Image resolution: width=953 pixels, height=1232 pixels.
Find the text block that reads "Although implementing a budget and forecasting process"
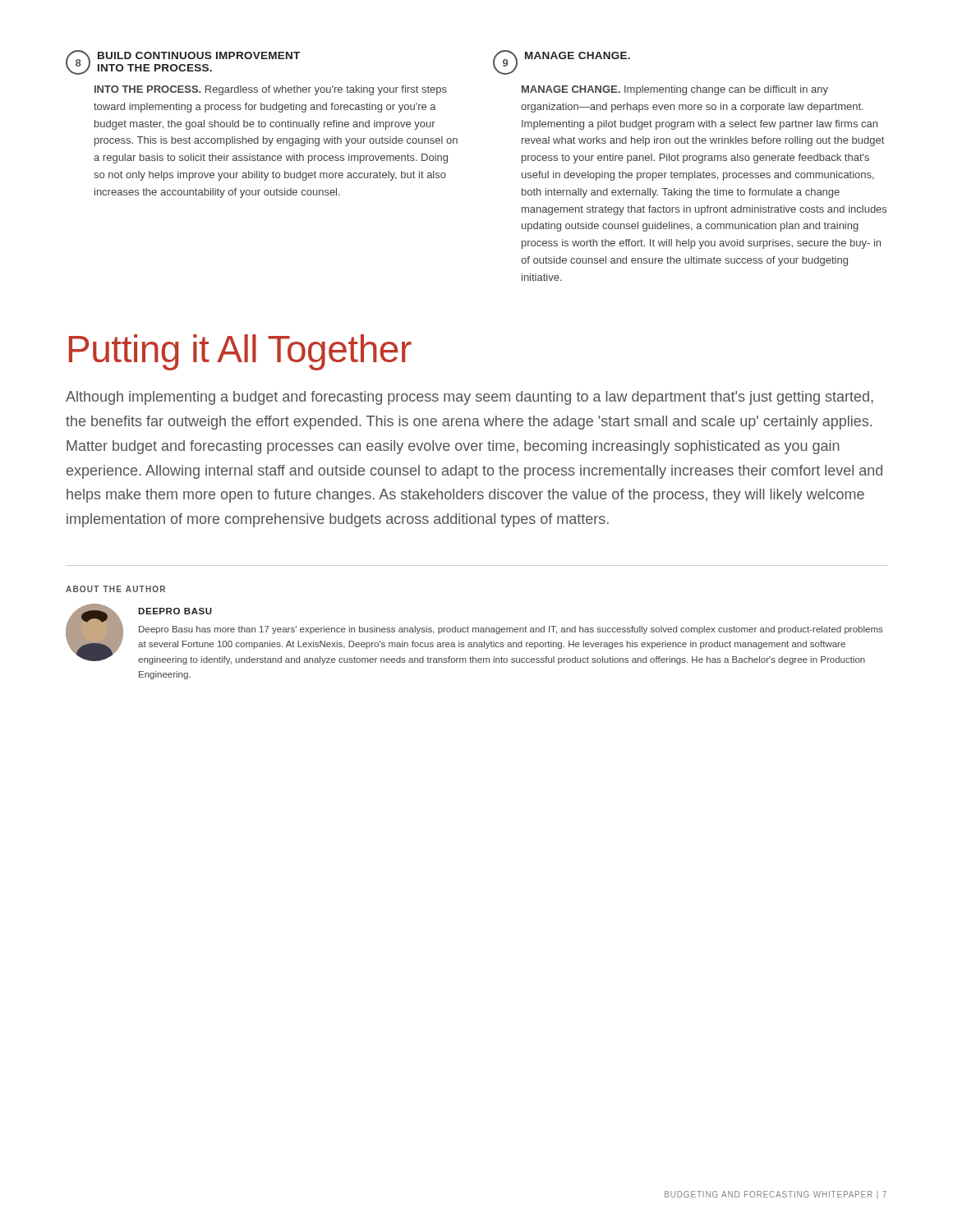click(476, 459)
